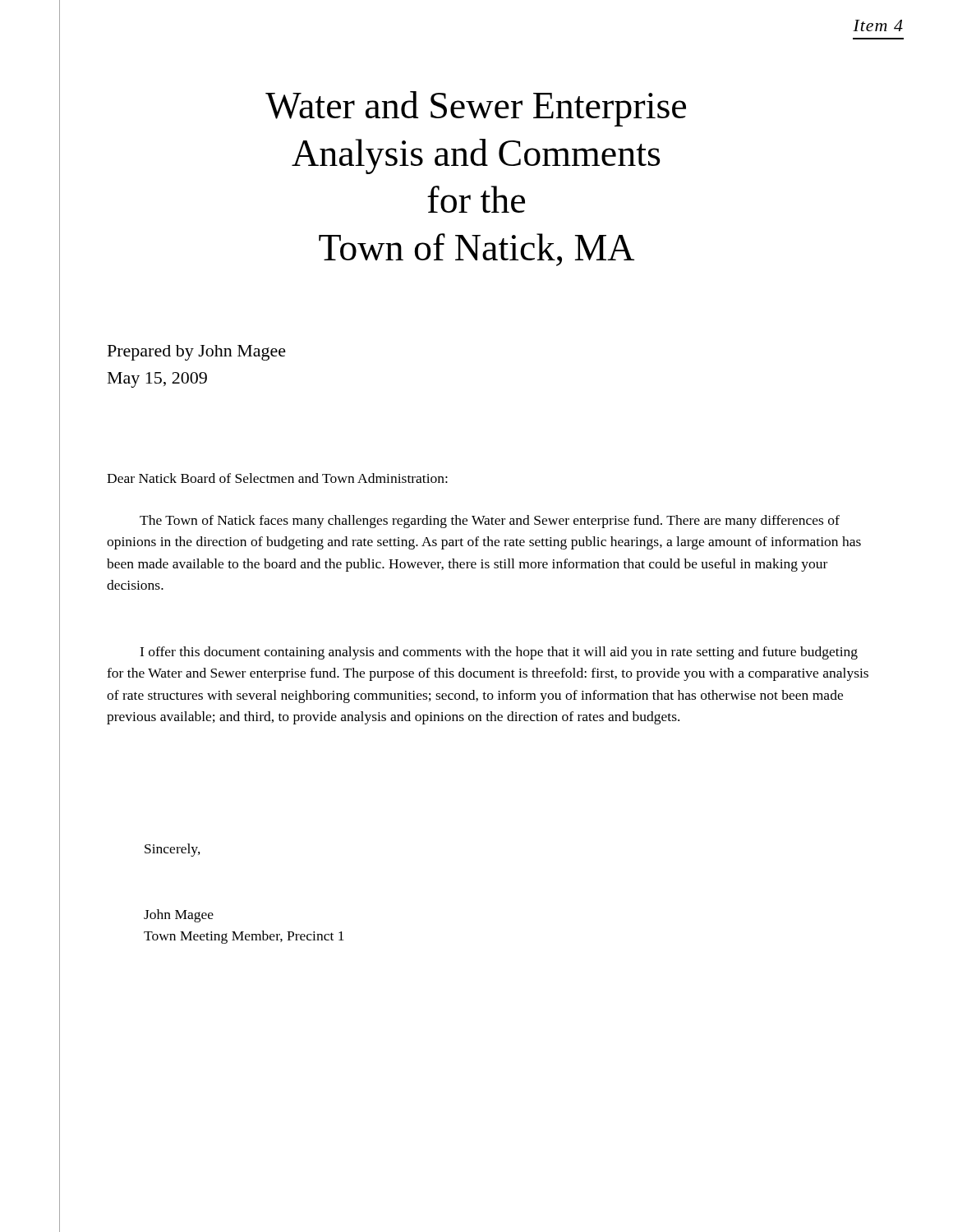Find the block on this page that starts "The Town of Natick"

(x=489, y=552)
